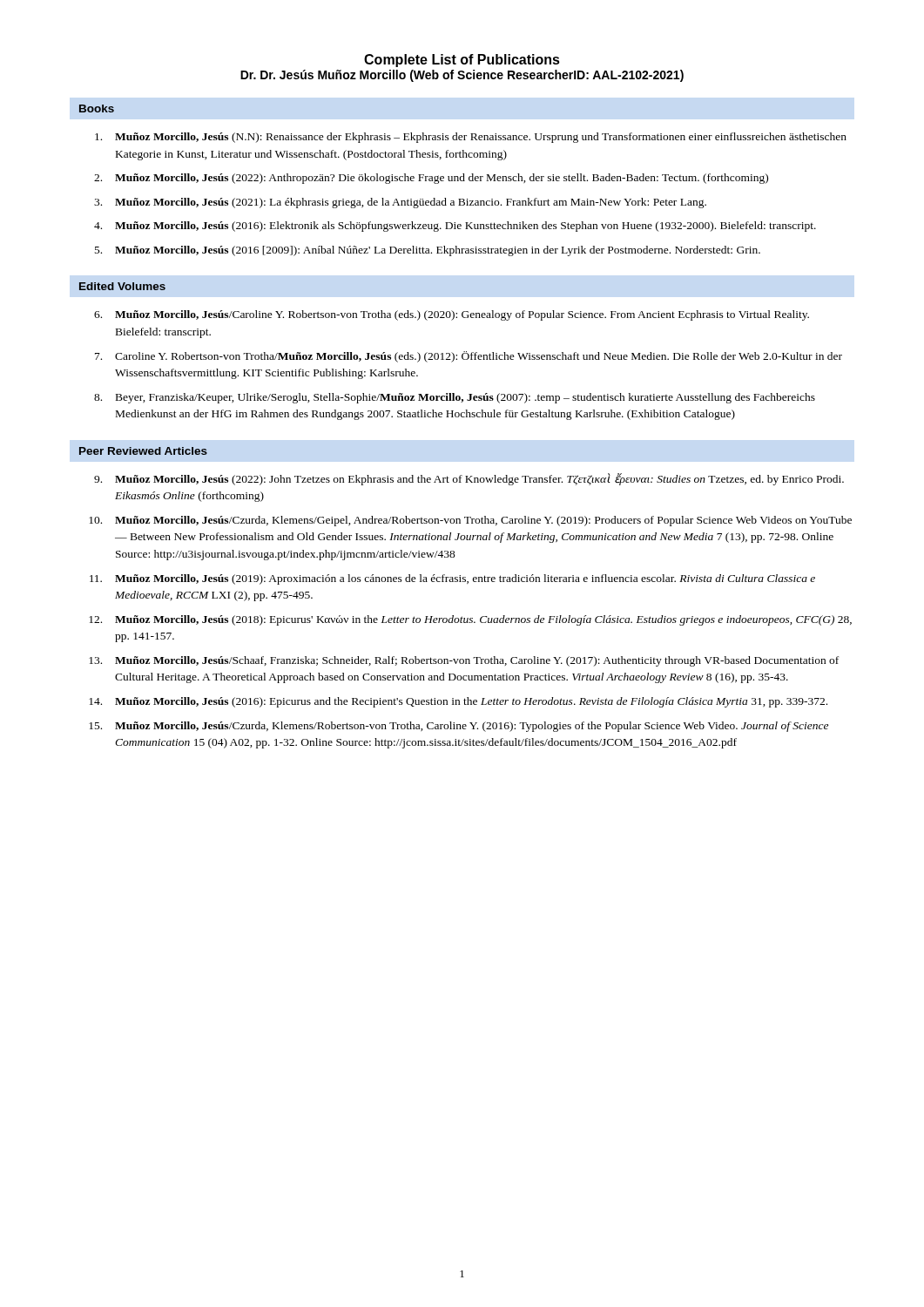Click on the list item that reads "6. Muñoz Morcillo, Jesús/Caroline"
This screenshot has height=1307, width=924.
coord(462,323)
